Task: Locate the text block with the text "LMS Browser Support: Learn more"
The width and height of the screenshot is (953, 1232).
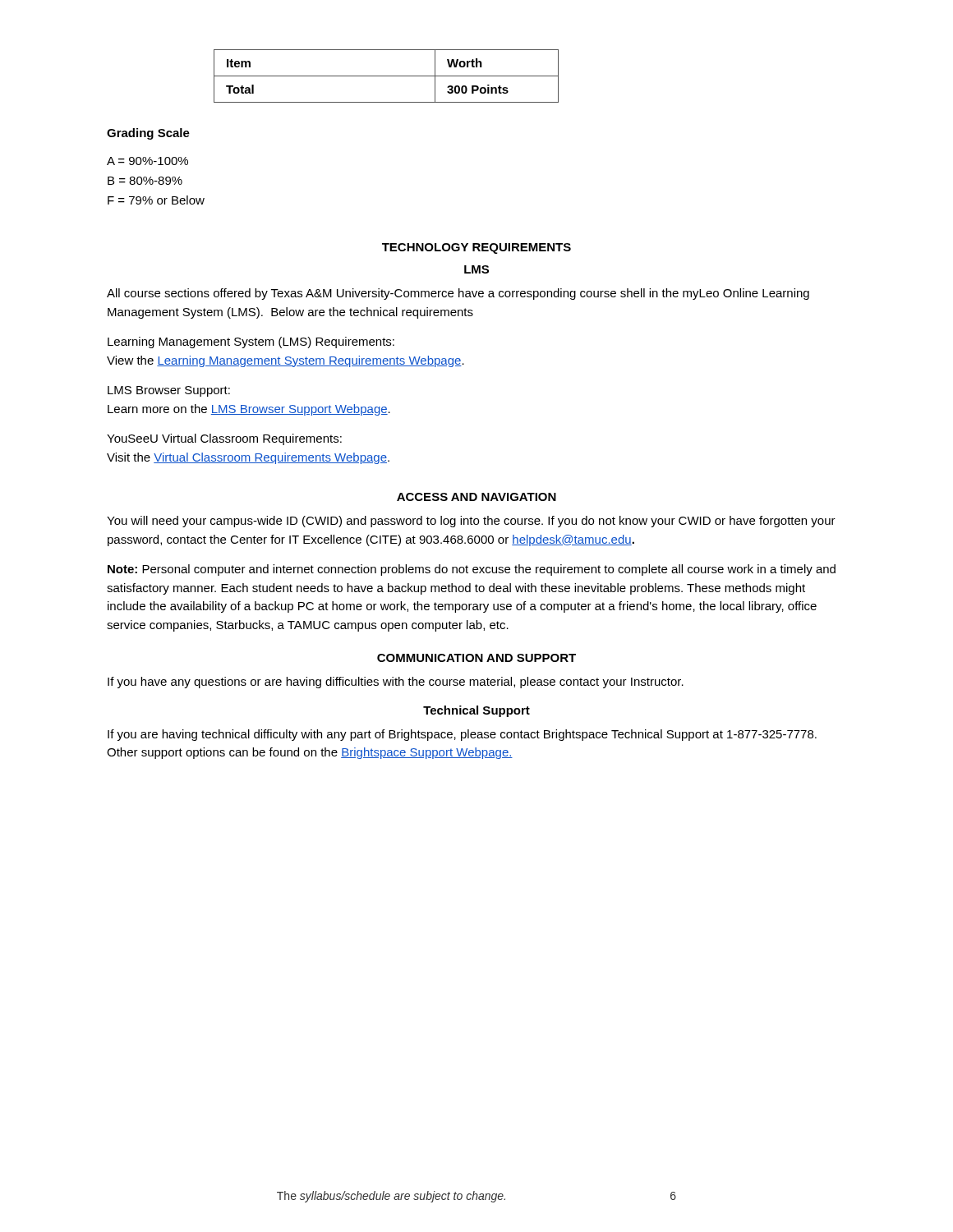Action: tap(249, 399)
